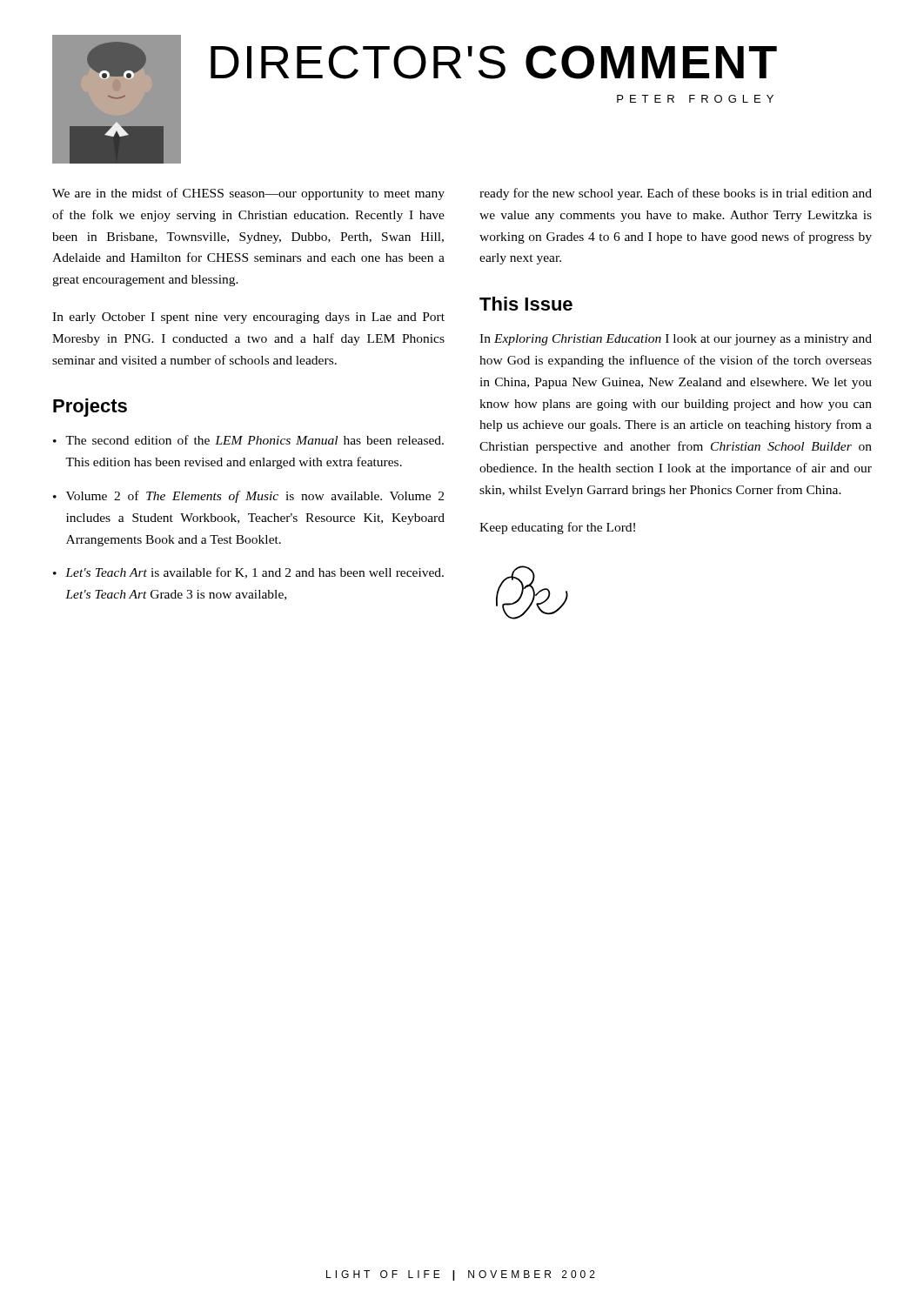
Task: Find the text starting "We are in the midst of CHESS season—our"
Action: coord(248,236)
